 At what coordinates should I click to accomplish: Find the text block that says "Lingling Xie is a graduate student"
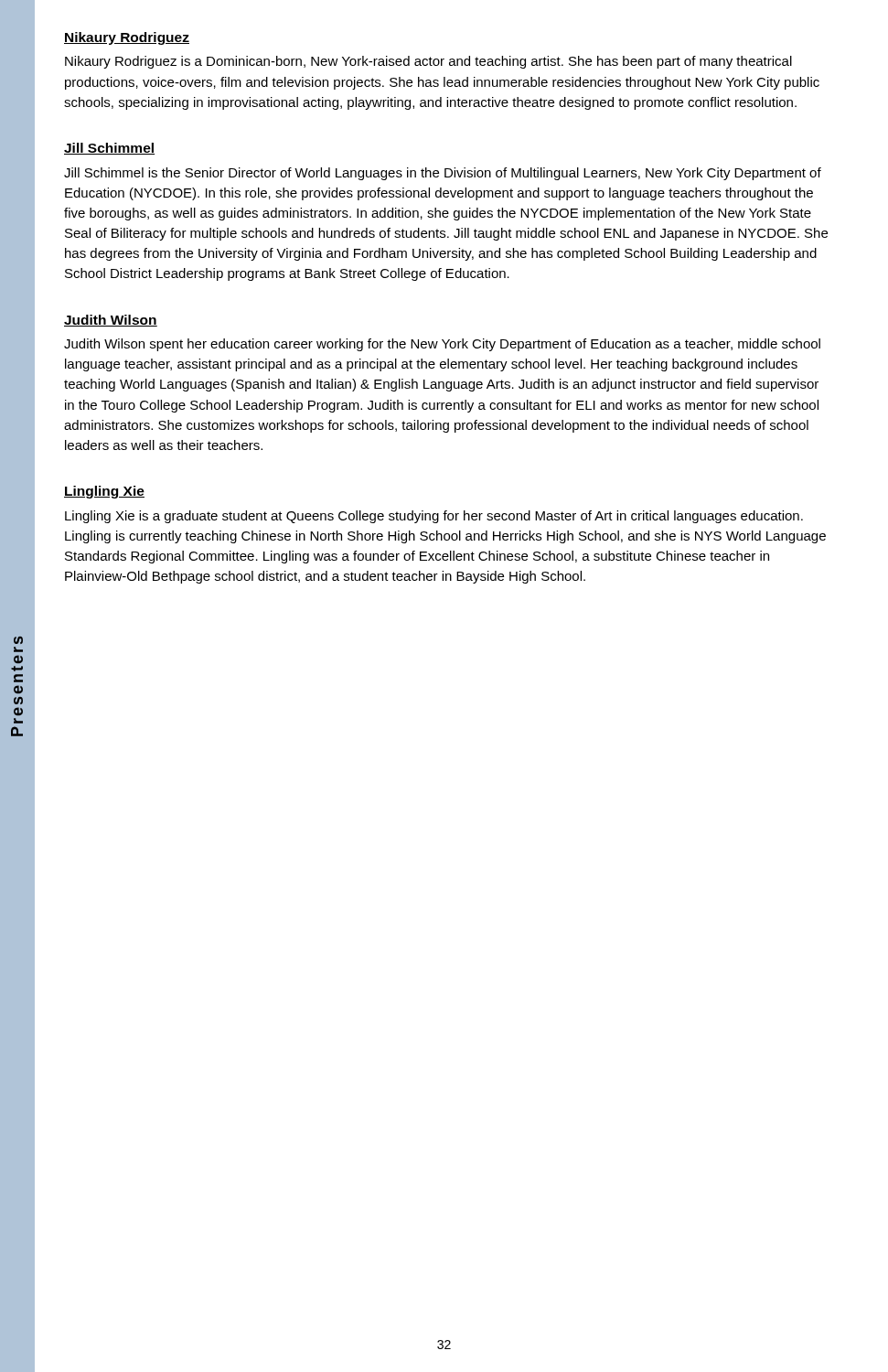tap(445, 546)
